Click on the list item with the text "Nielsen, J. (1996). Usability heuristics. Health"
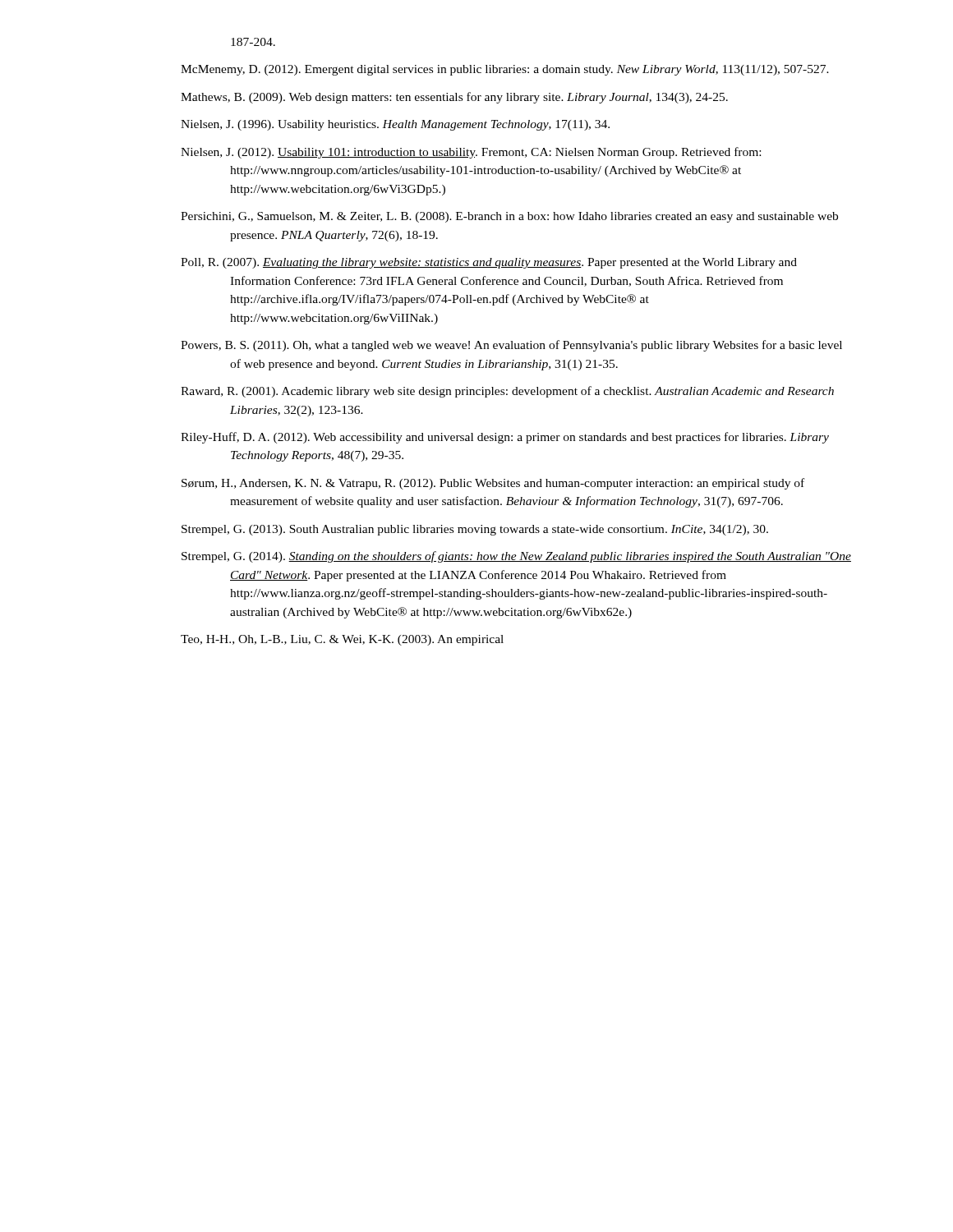Screen dimensions: 1232x953 point(396,124)
